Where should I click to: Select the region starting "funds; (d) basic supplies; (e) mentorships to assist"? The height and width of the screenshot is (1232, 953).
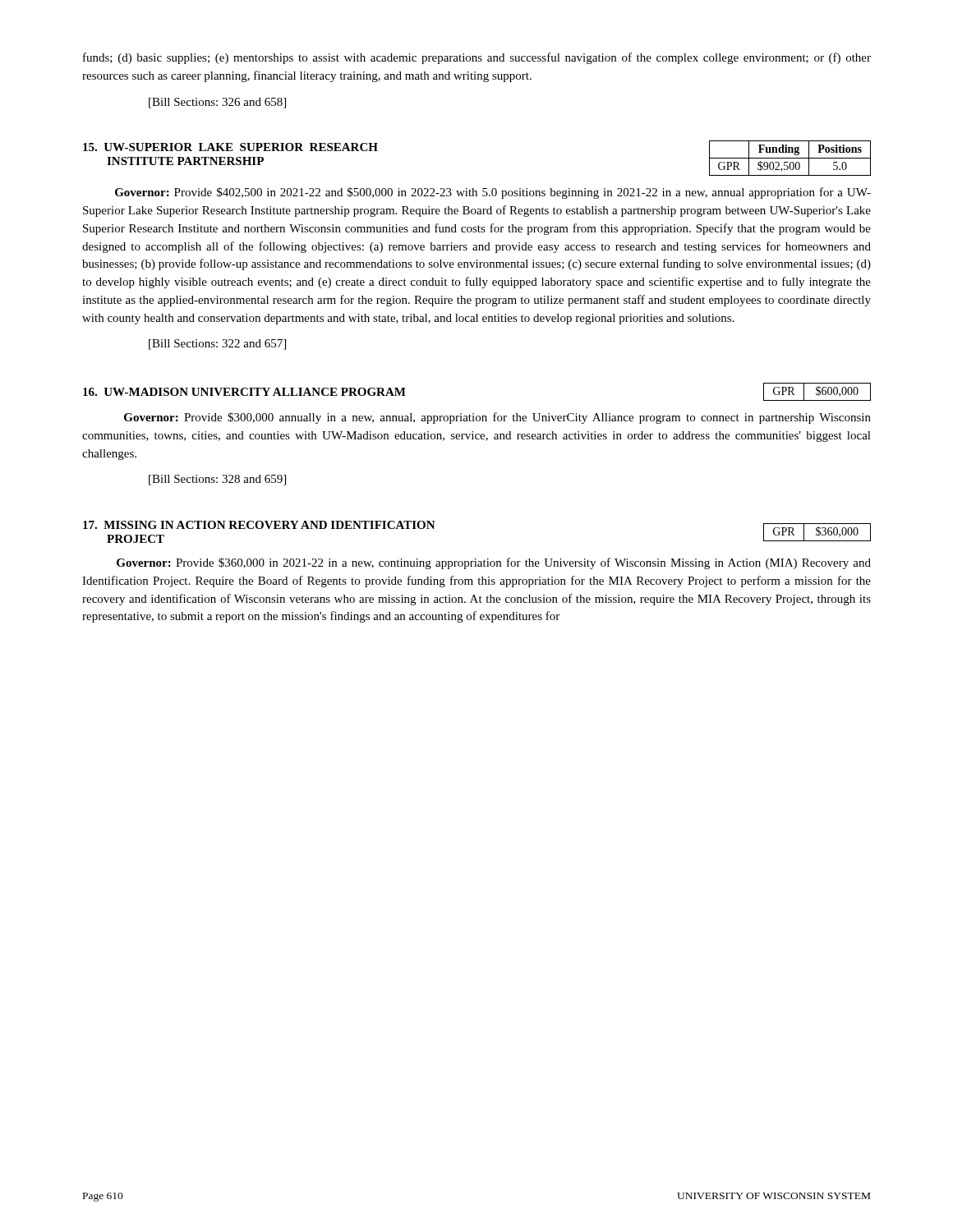476,66
